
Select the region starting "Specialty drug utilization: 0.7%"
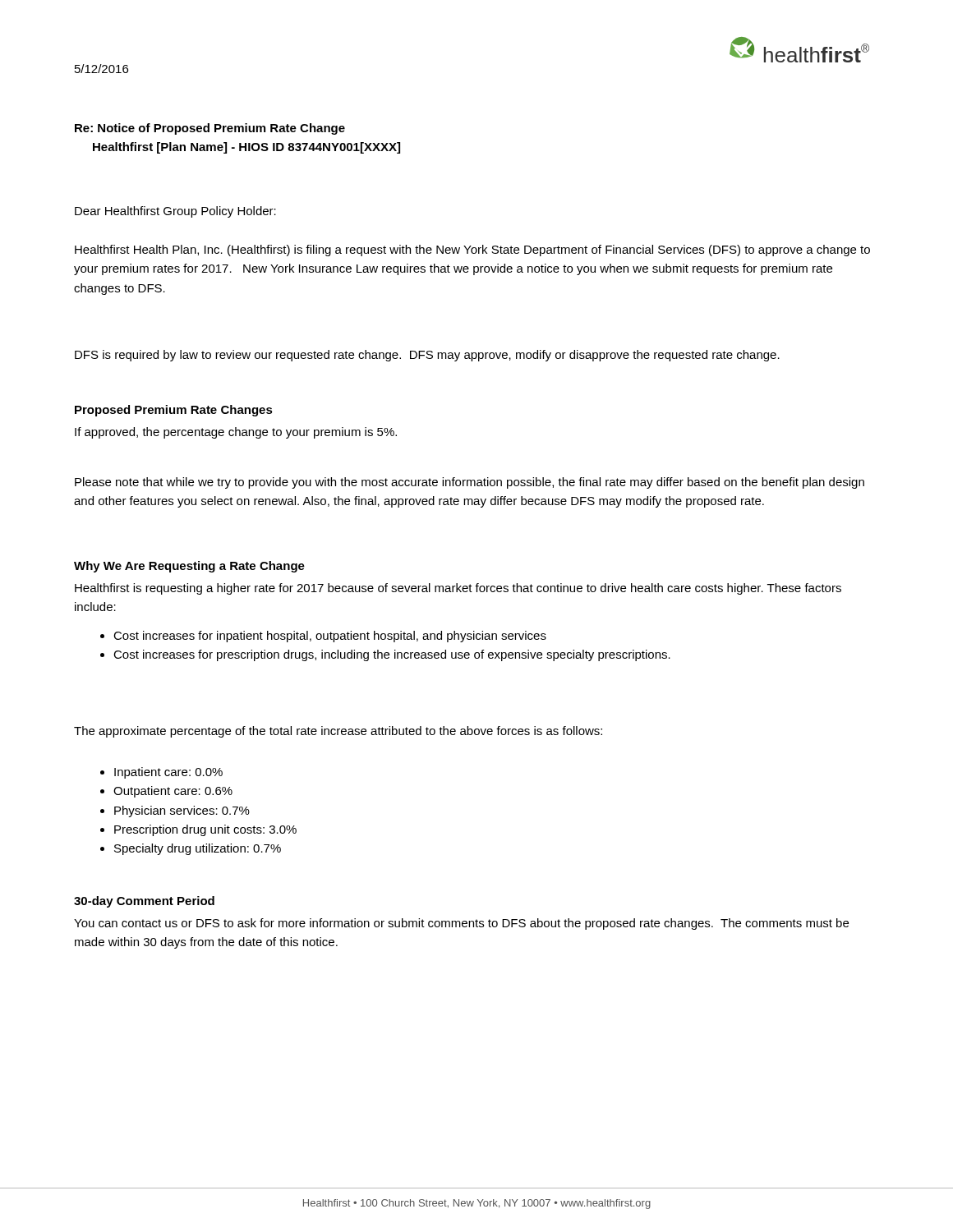(x=191, y=849)
